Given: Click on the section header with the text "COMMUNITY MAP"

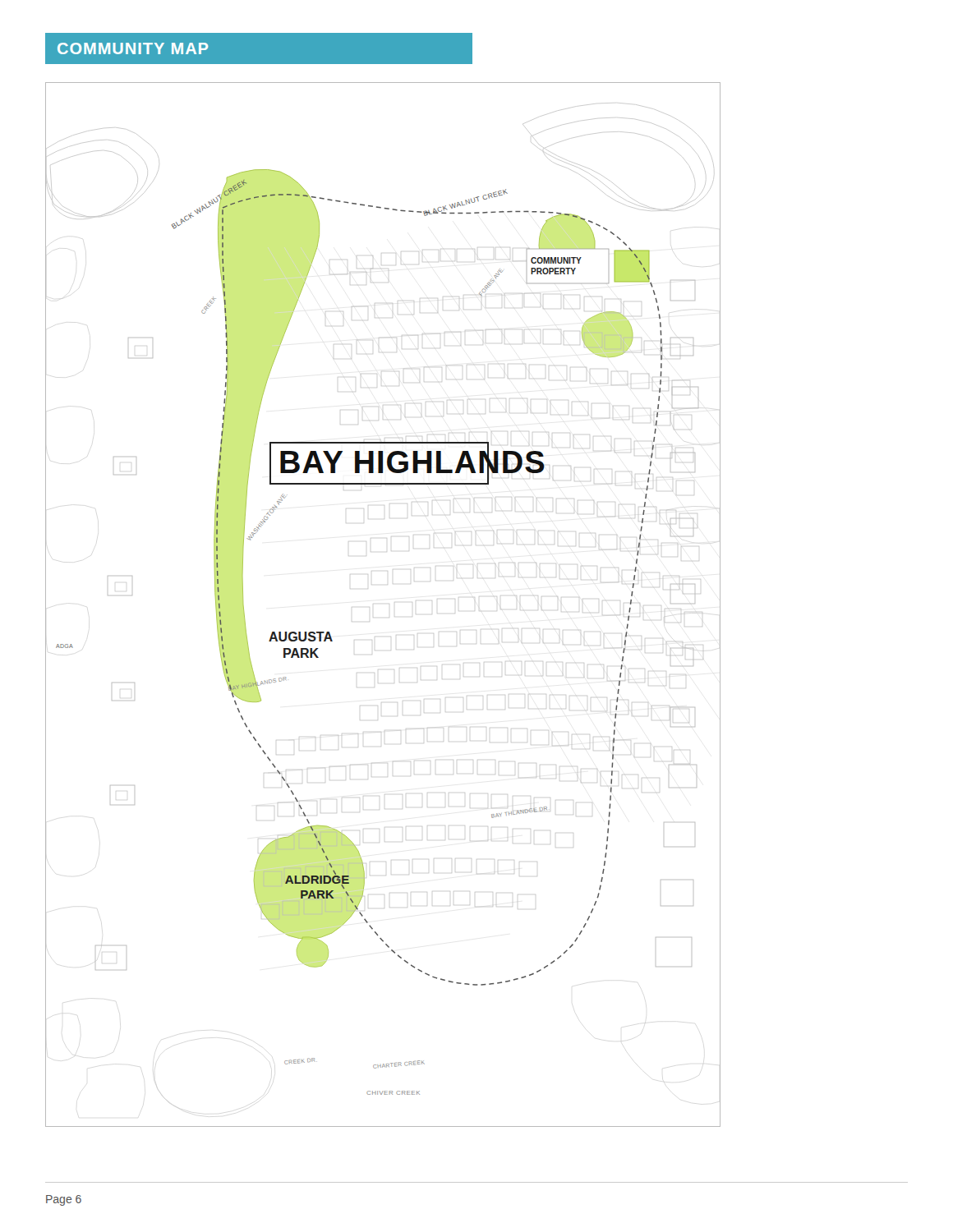Looking at the screenshot, I should 133,48.
